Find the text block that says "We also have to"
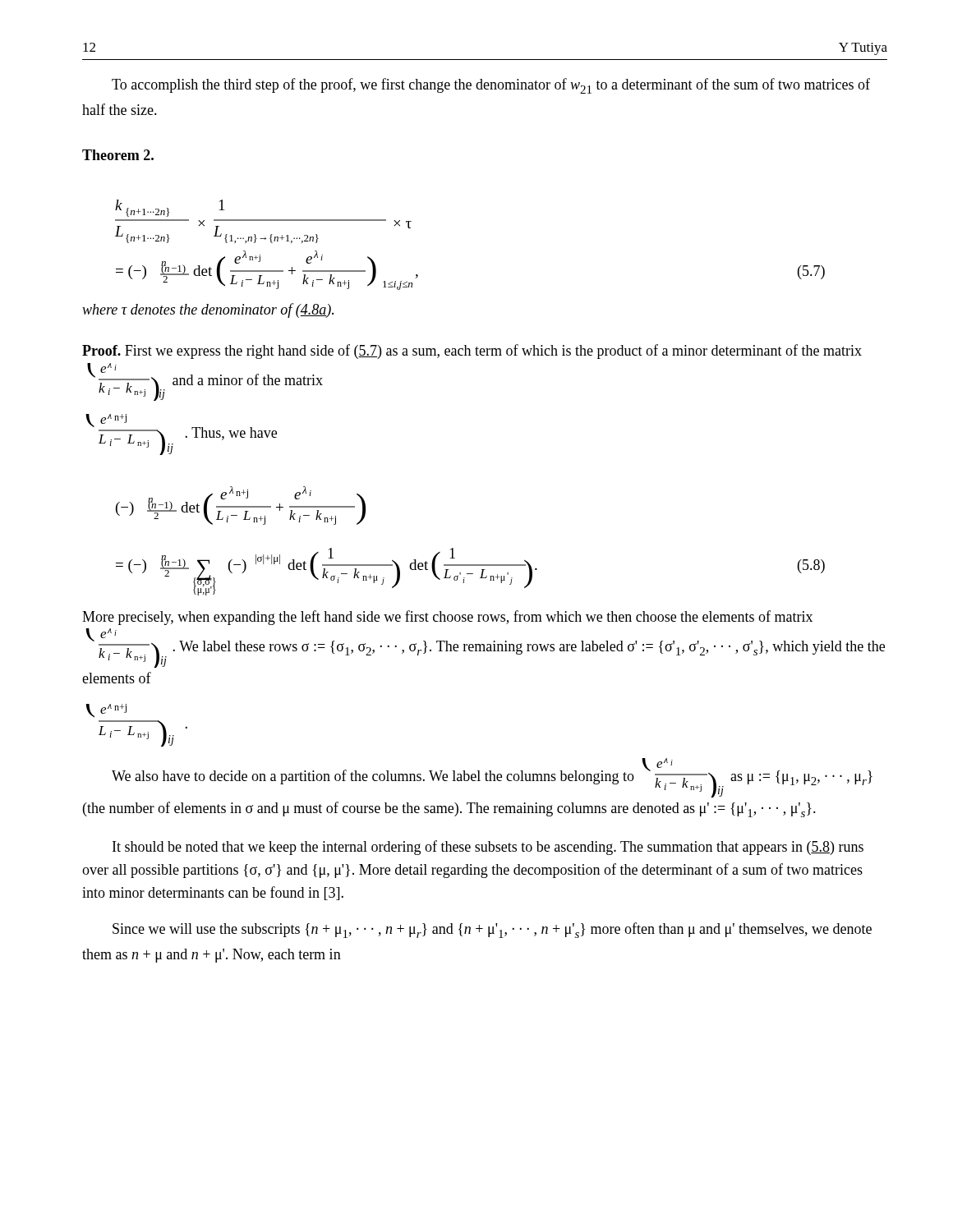 tap(478, 789)
